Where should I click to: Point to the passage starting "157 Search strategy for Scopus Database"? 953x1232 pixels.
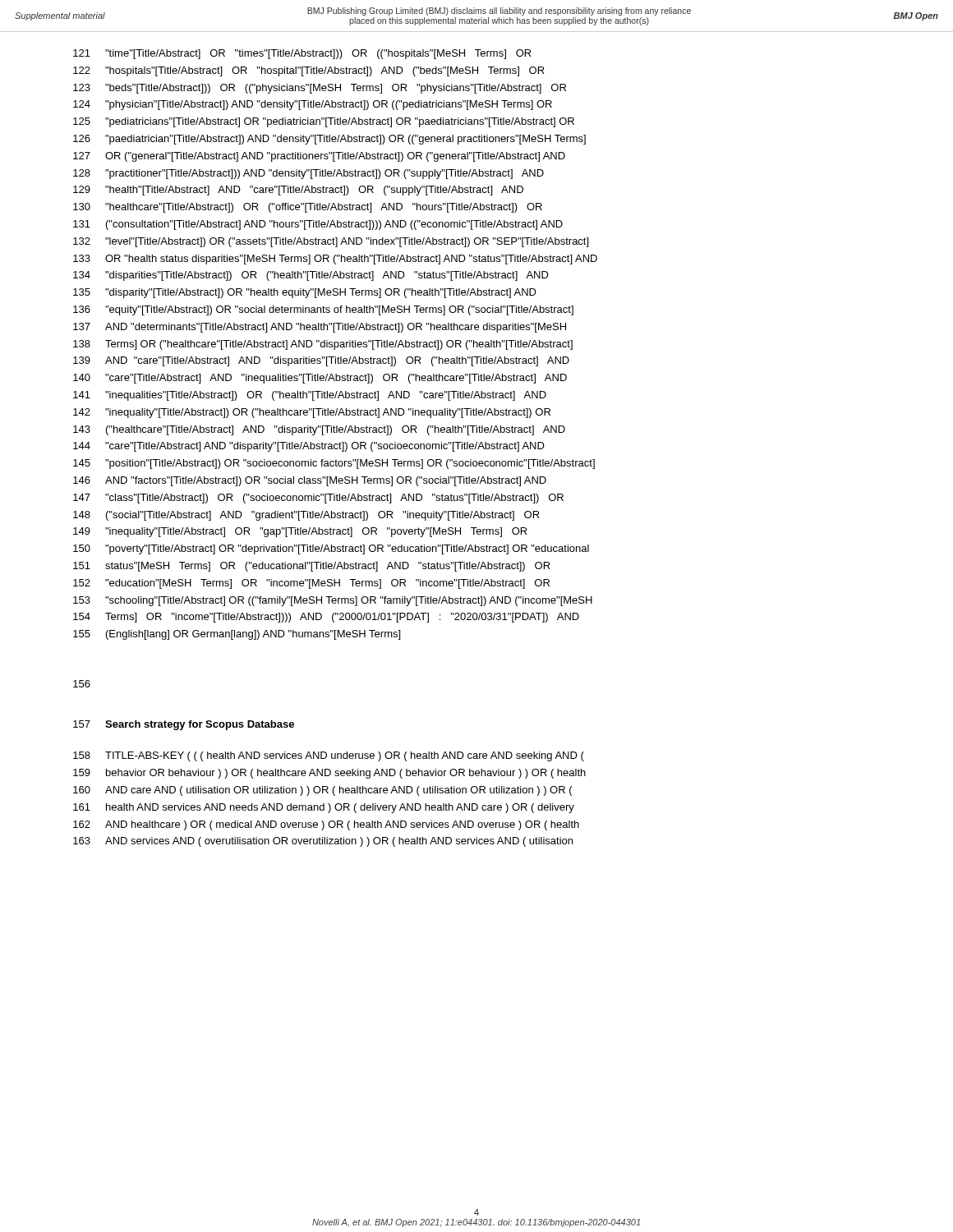(177, 724)
